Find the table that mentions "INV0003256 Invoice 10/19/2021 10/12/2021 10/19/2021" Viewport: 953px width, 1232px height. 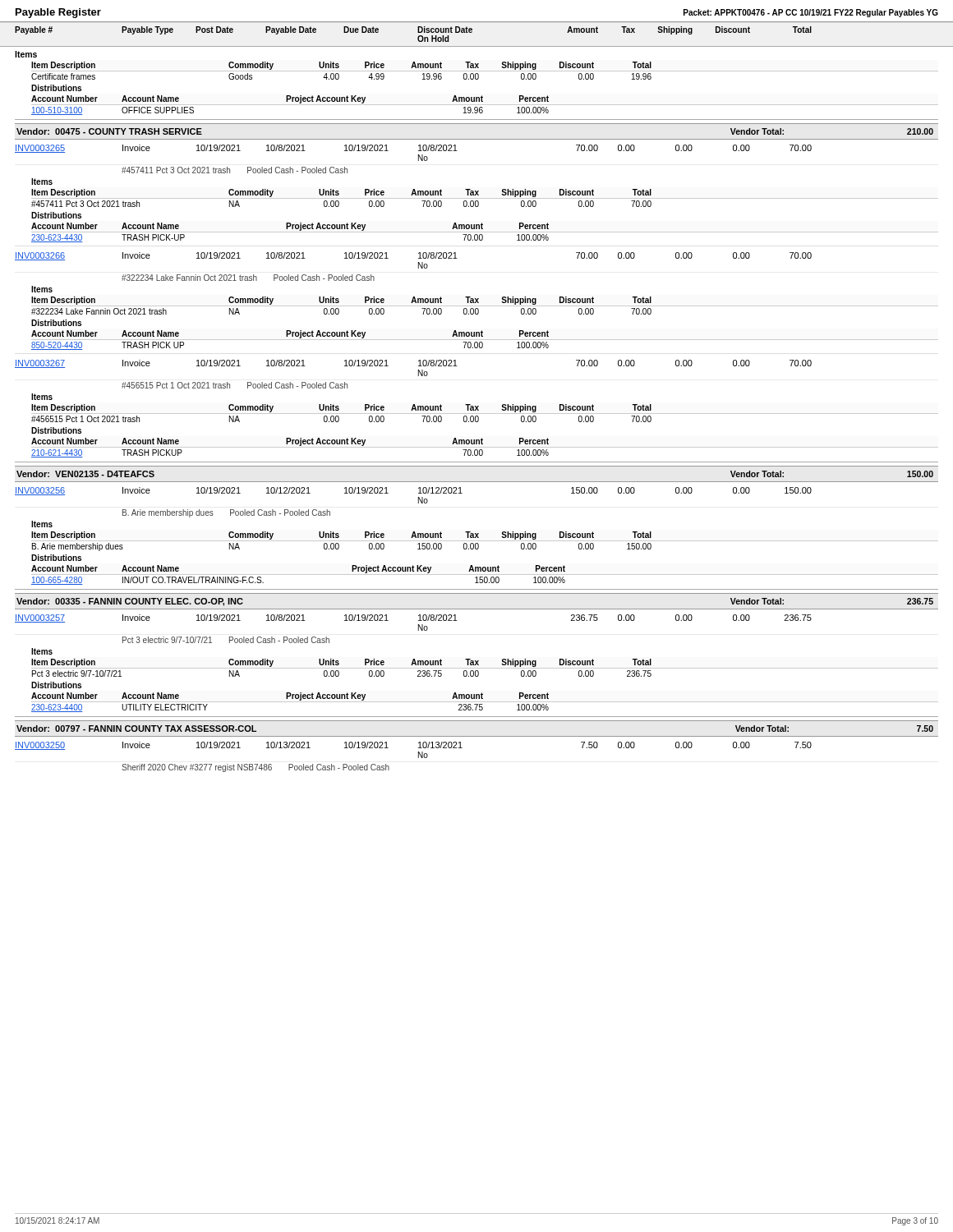click(x=476, y=535)
